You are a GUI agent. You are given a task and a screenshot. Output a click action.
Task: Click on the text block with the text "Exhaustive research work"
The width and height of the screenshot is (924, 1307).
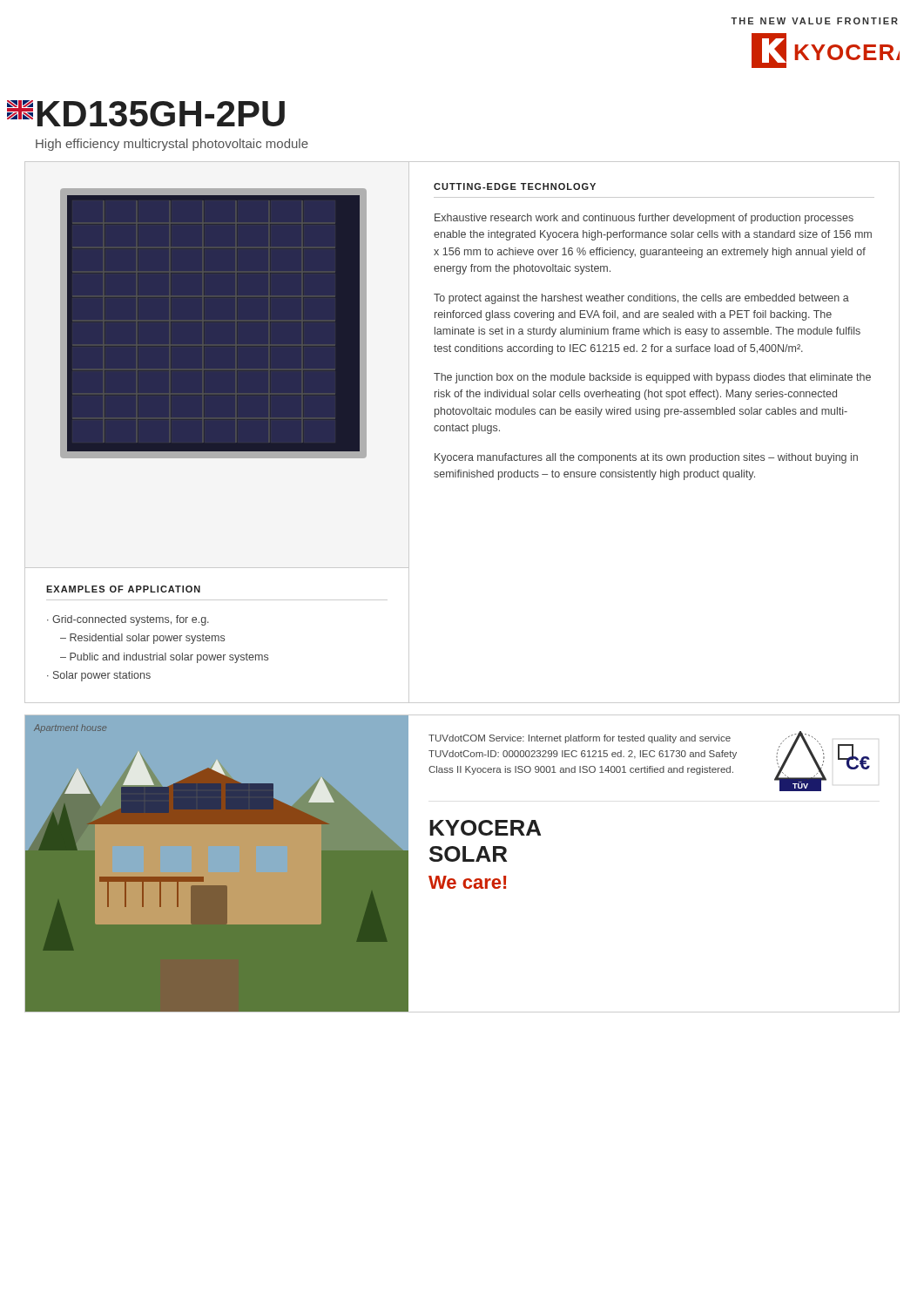point(653,243)
